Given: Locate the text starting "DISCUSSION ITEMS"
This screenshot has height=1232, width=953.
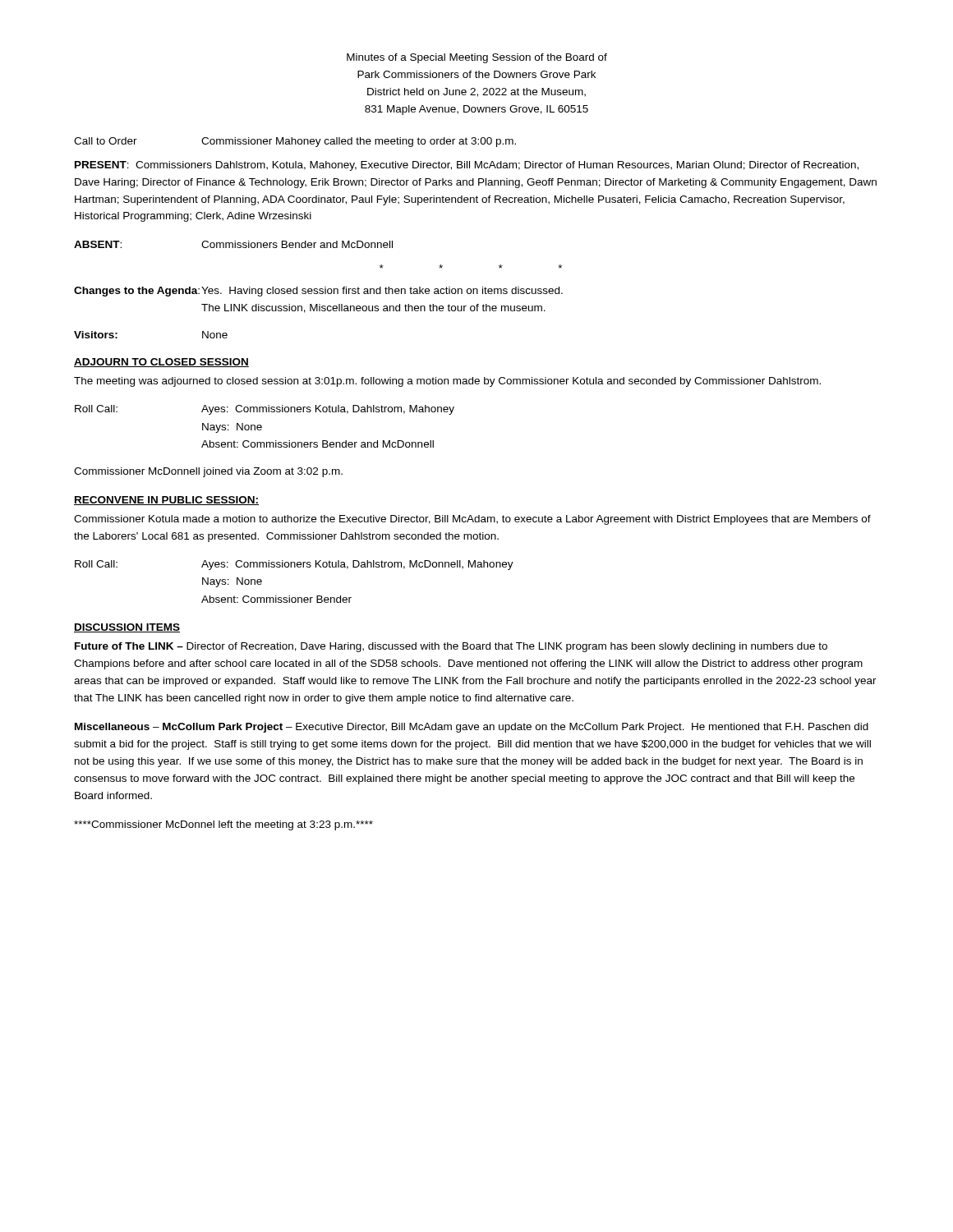Looking at the screenshot, I should (x=127, y=627).
